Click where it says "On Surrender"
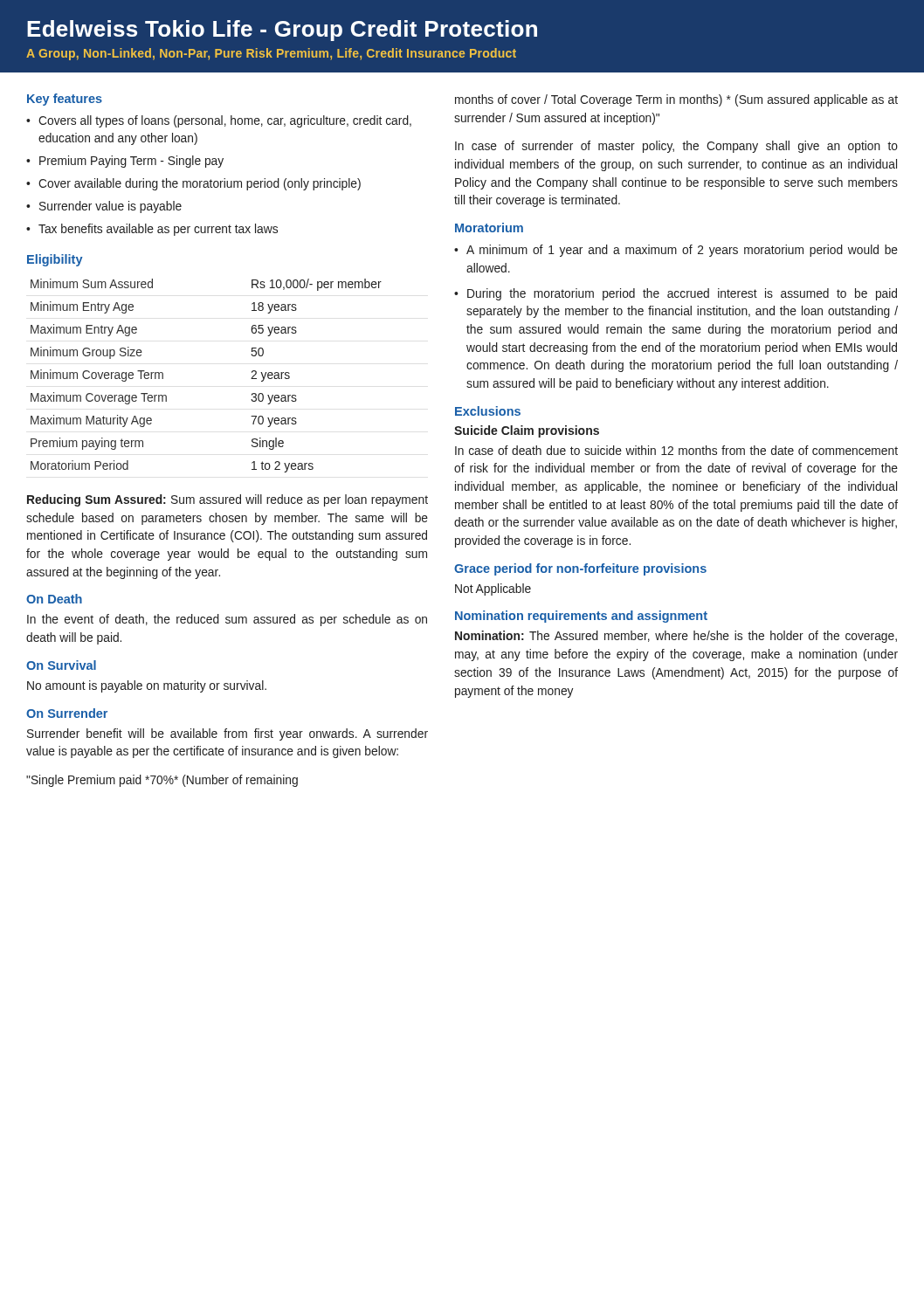This screenshot has height=1310, width=924. (67, 713)
